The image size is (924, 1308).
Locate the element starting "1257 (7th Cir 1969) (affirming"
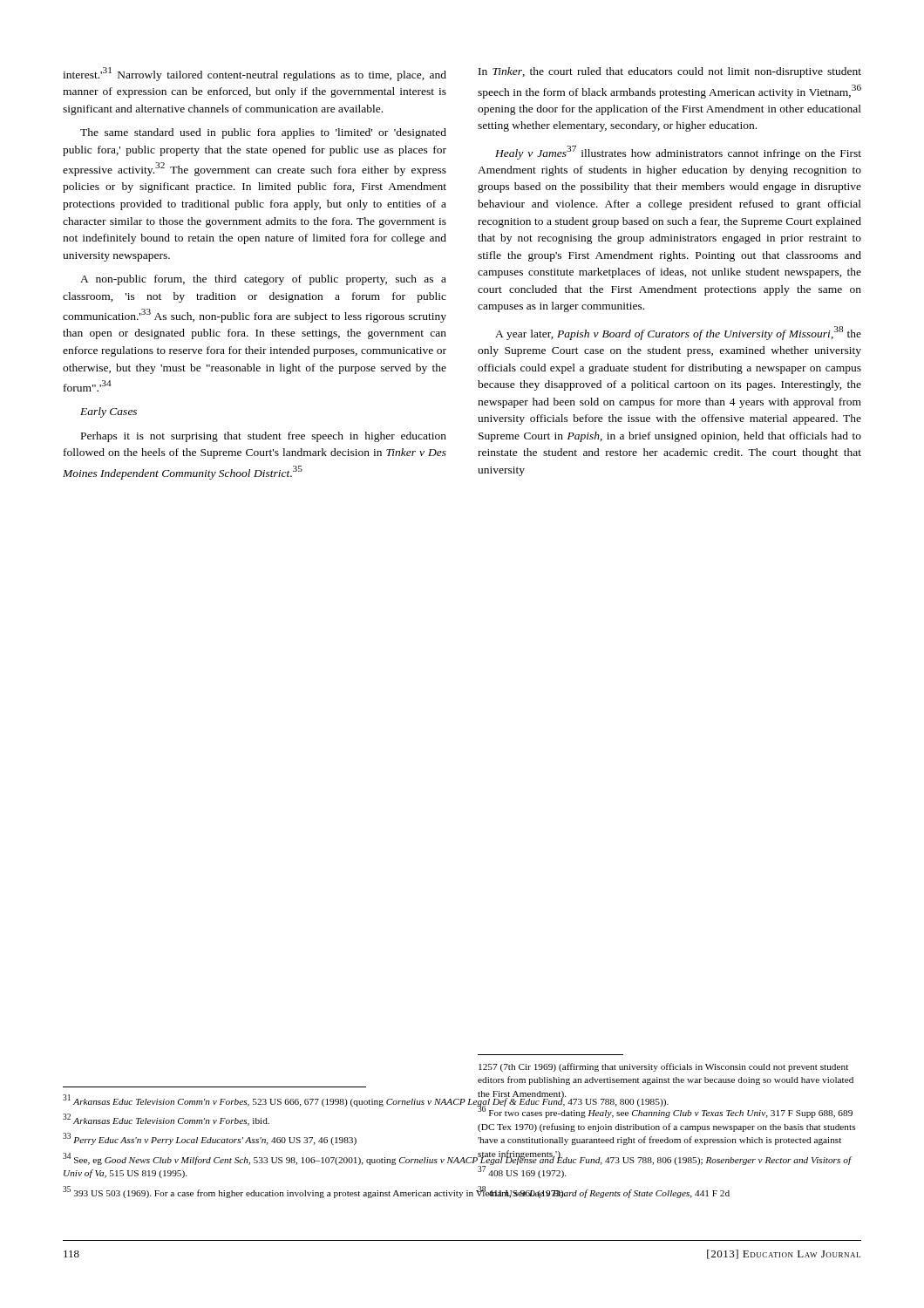pyautogui.click(x=669, y=1130)
